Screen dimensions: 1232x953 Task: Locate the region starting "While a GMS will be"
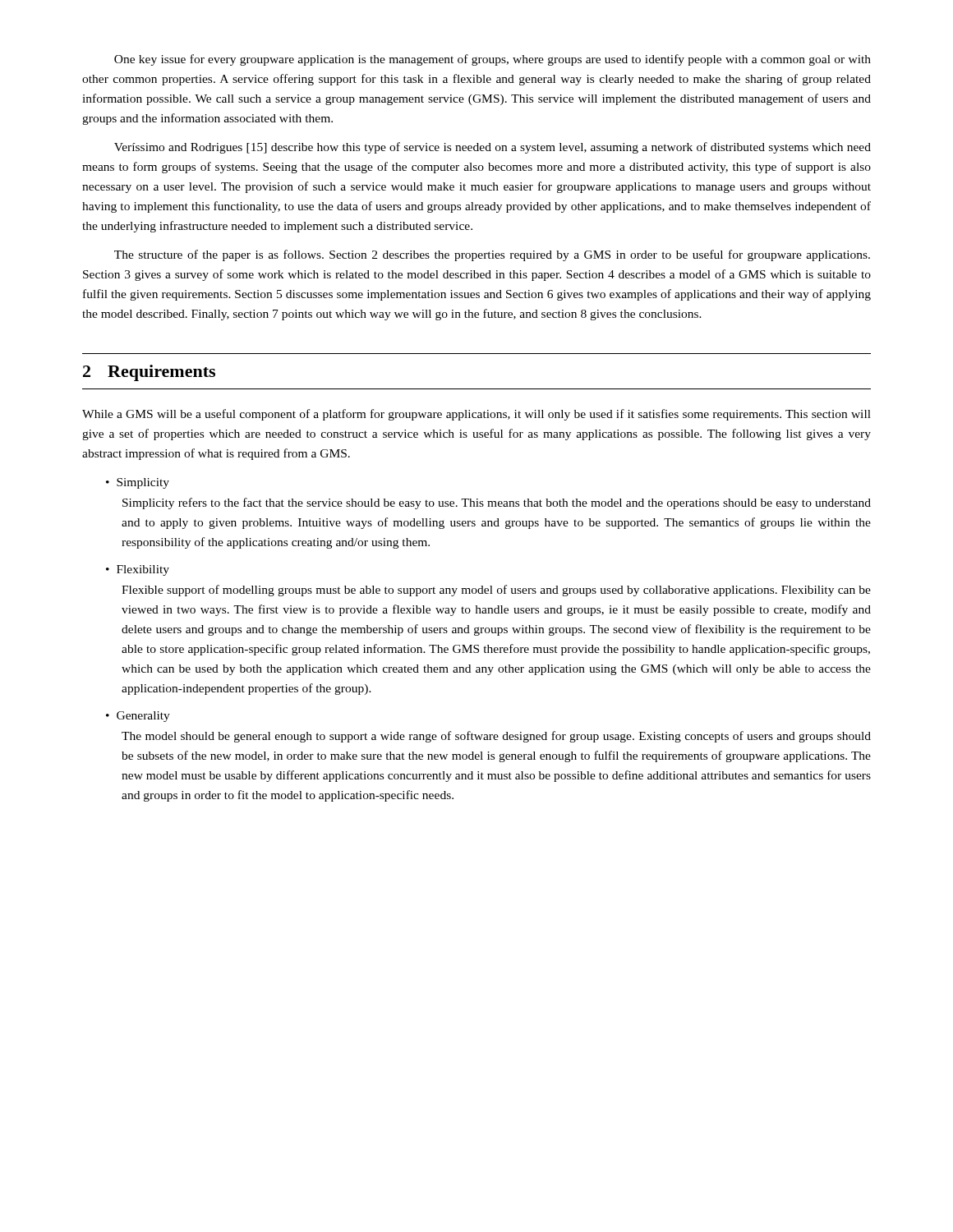pos(476,434)
